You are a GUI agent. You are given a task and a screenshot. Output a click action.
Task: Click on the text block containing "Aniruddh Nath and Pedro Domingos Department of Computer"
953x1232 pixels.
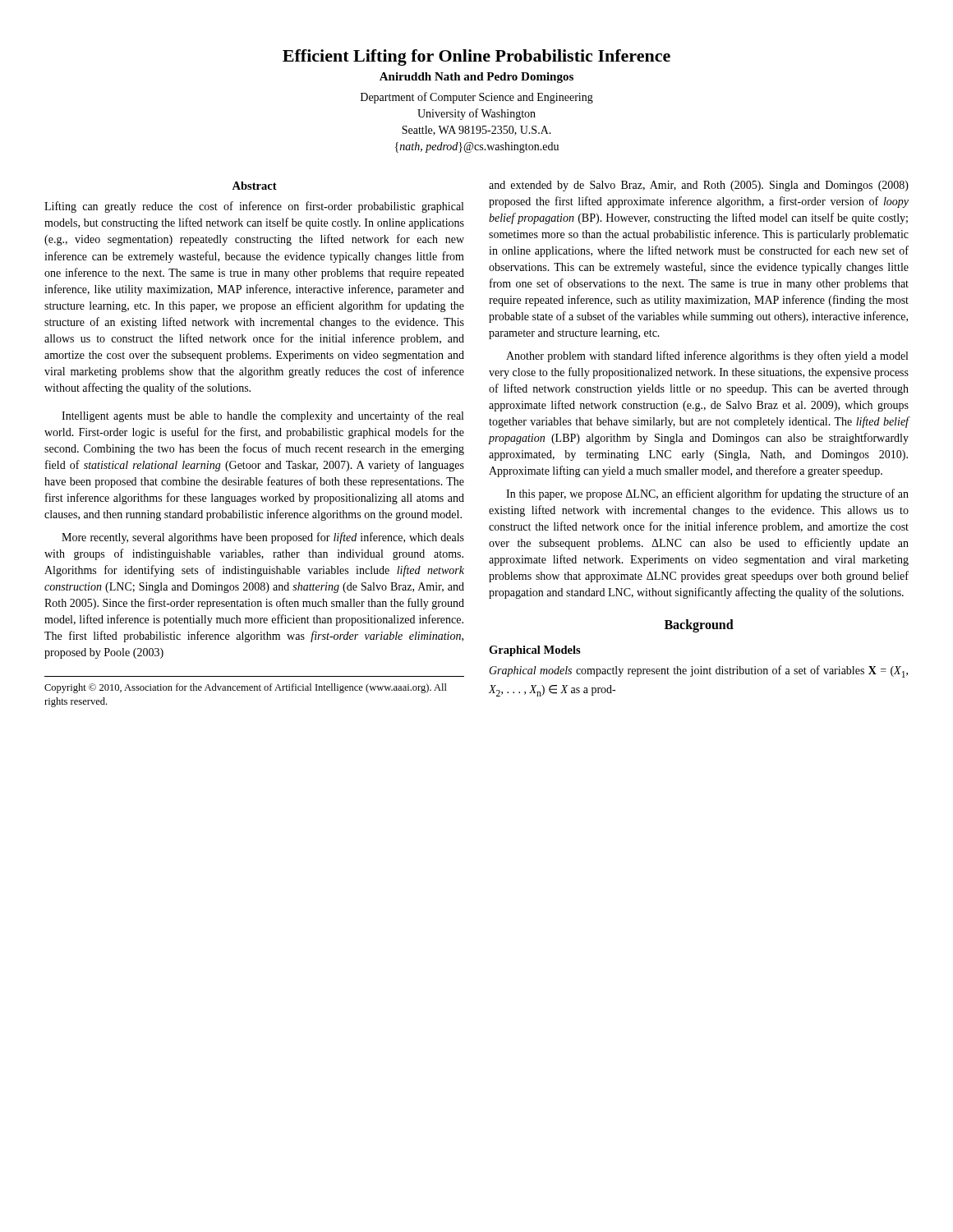(476, 112)
